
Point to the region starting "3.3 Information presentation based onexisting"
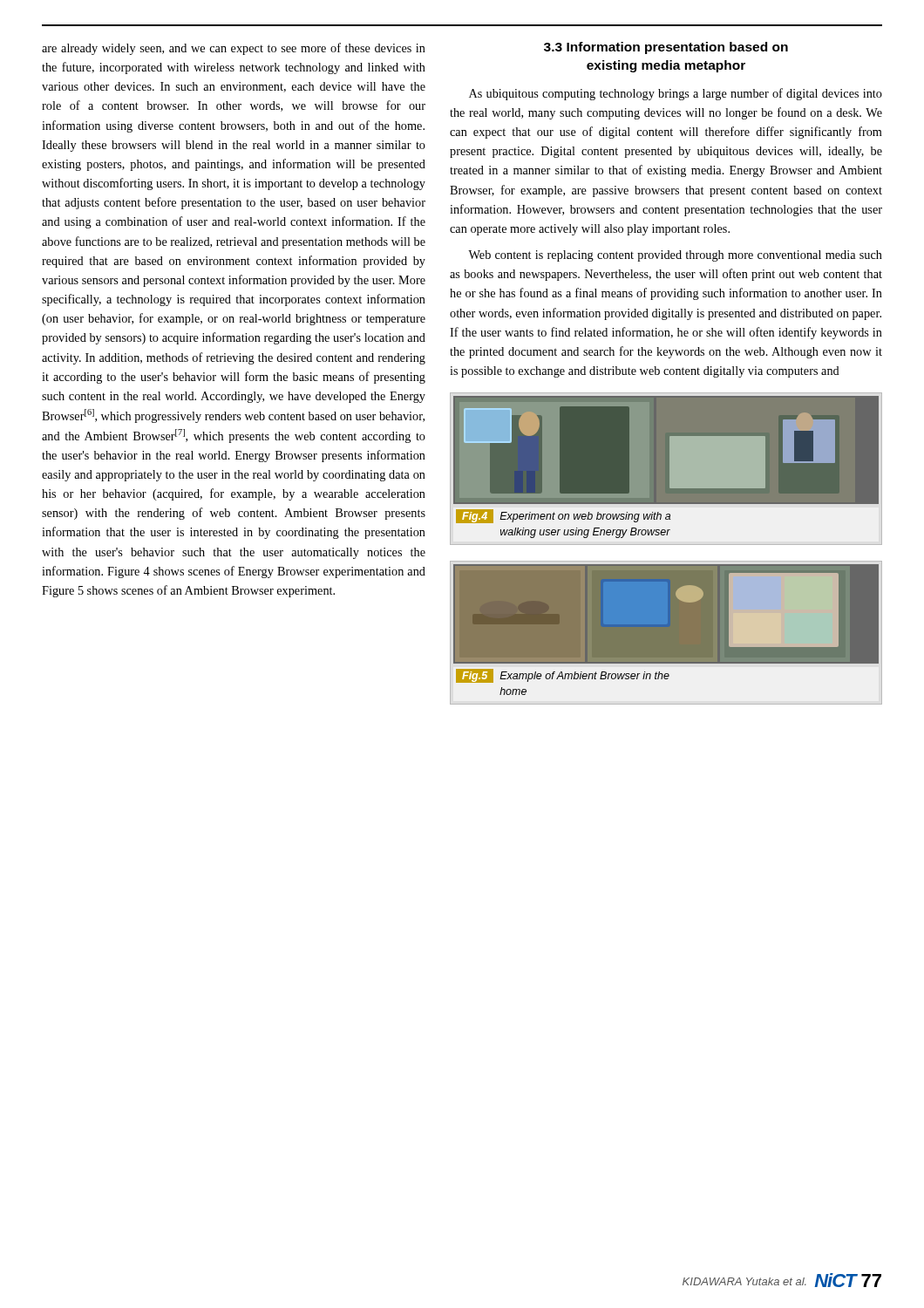(x=666, y=56)
